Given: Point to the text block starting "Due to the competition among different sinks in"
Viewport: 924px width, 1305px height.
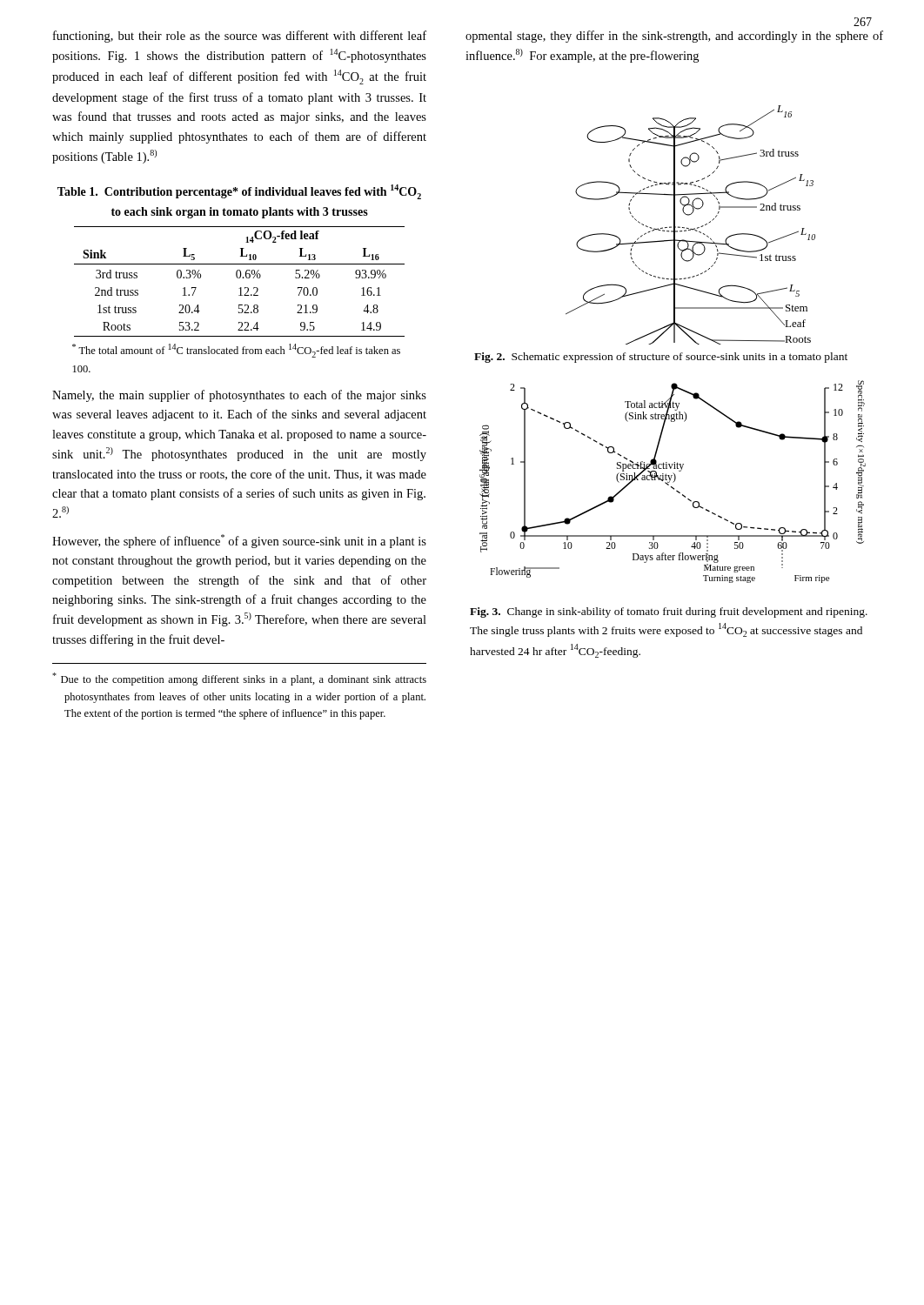Looking at the screenshot, I should tap(239, 696).
